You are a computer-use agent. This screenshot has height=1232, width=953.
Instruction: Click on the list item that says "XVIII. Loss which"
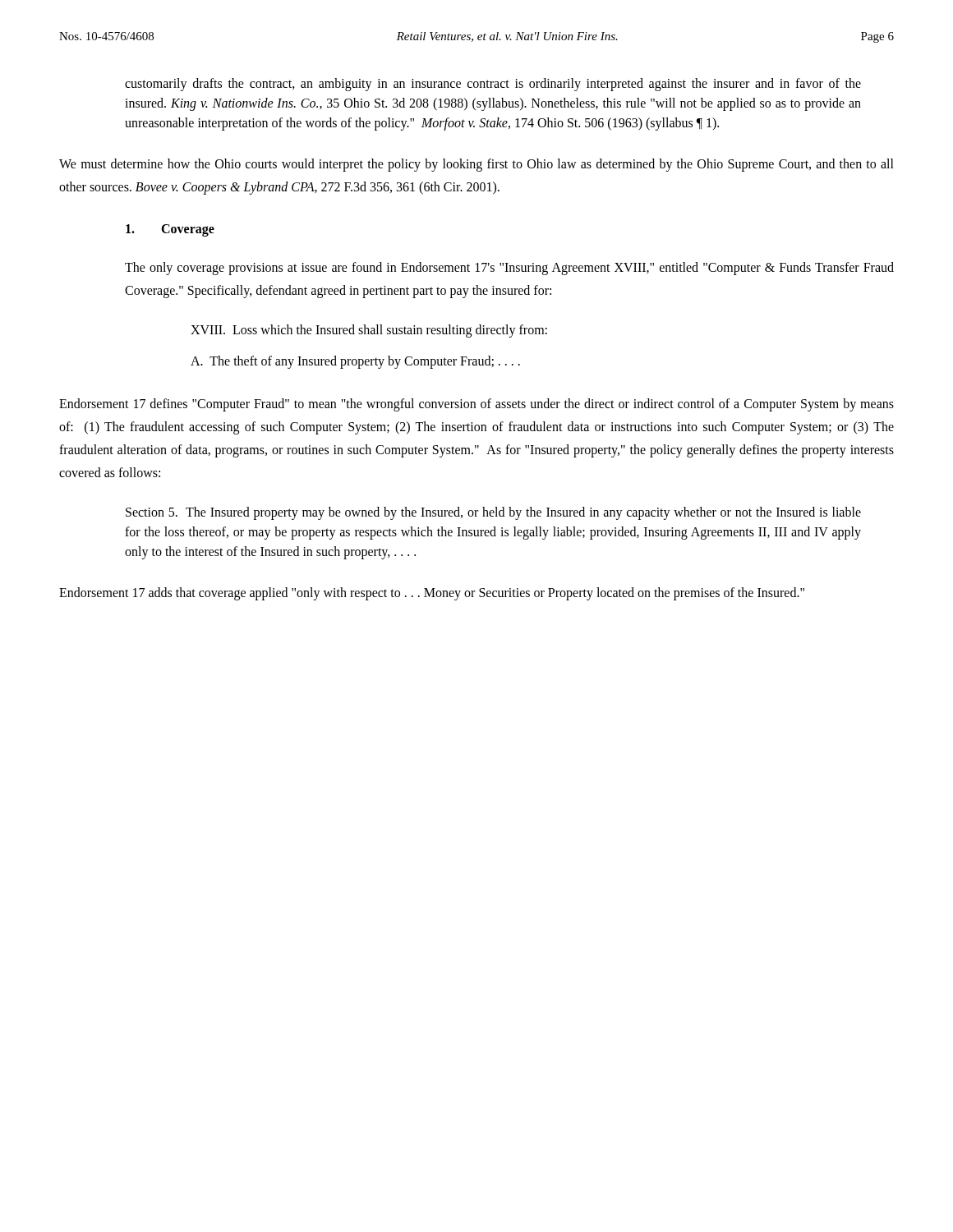click(x=369, y=330)
